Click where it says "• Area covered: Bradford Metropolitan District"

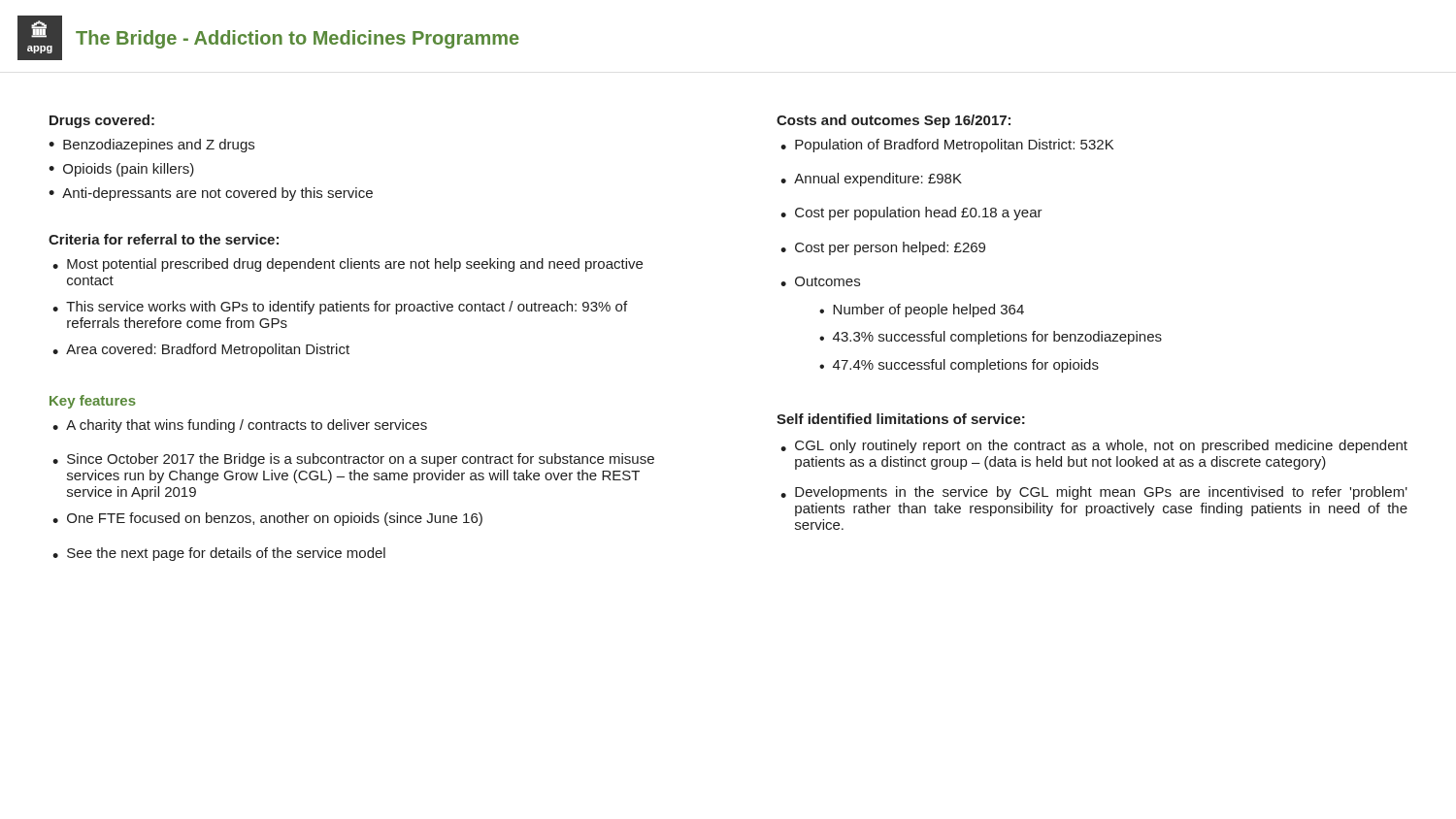[x=201, y=353]
